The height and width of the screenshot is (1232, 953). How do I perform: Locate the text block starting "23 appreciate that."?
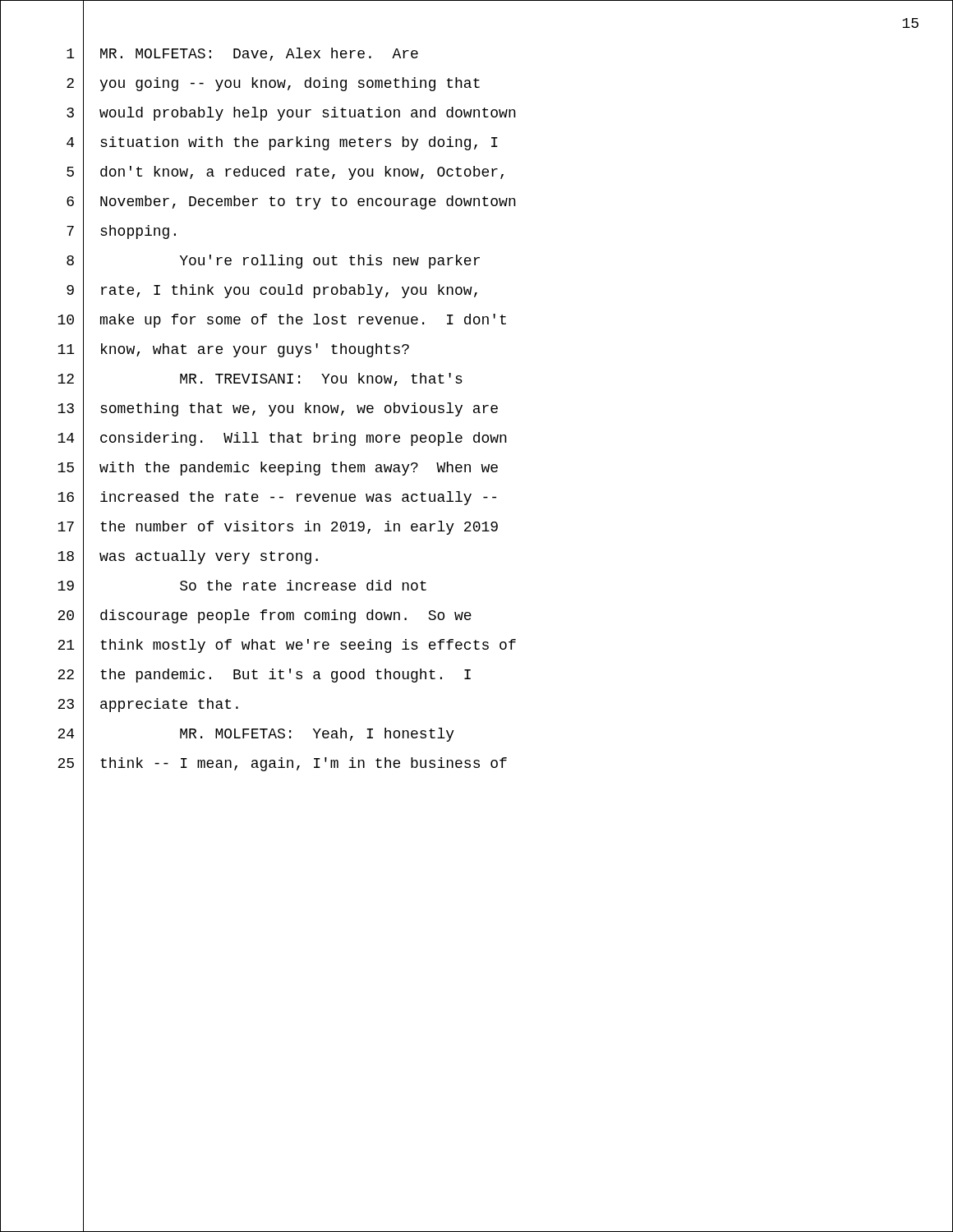click(148, 705)
